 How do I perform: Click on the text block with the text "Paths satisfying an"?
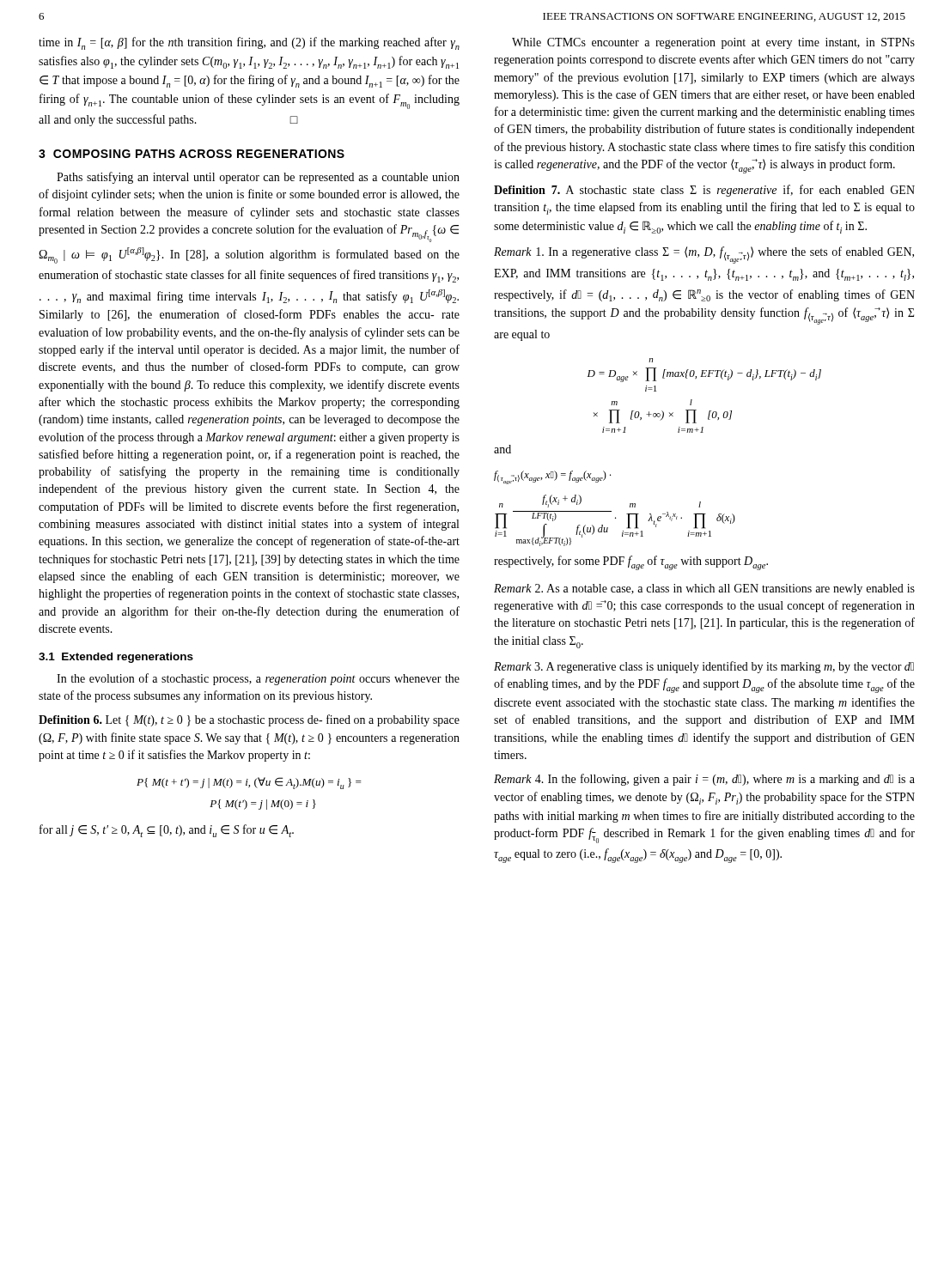[x=249, y=404]
